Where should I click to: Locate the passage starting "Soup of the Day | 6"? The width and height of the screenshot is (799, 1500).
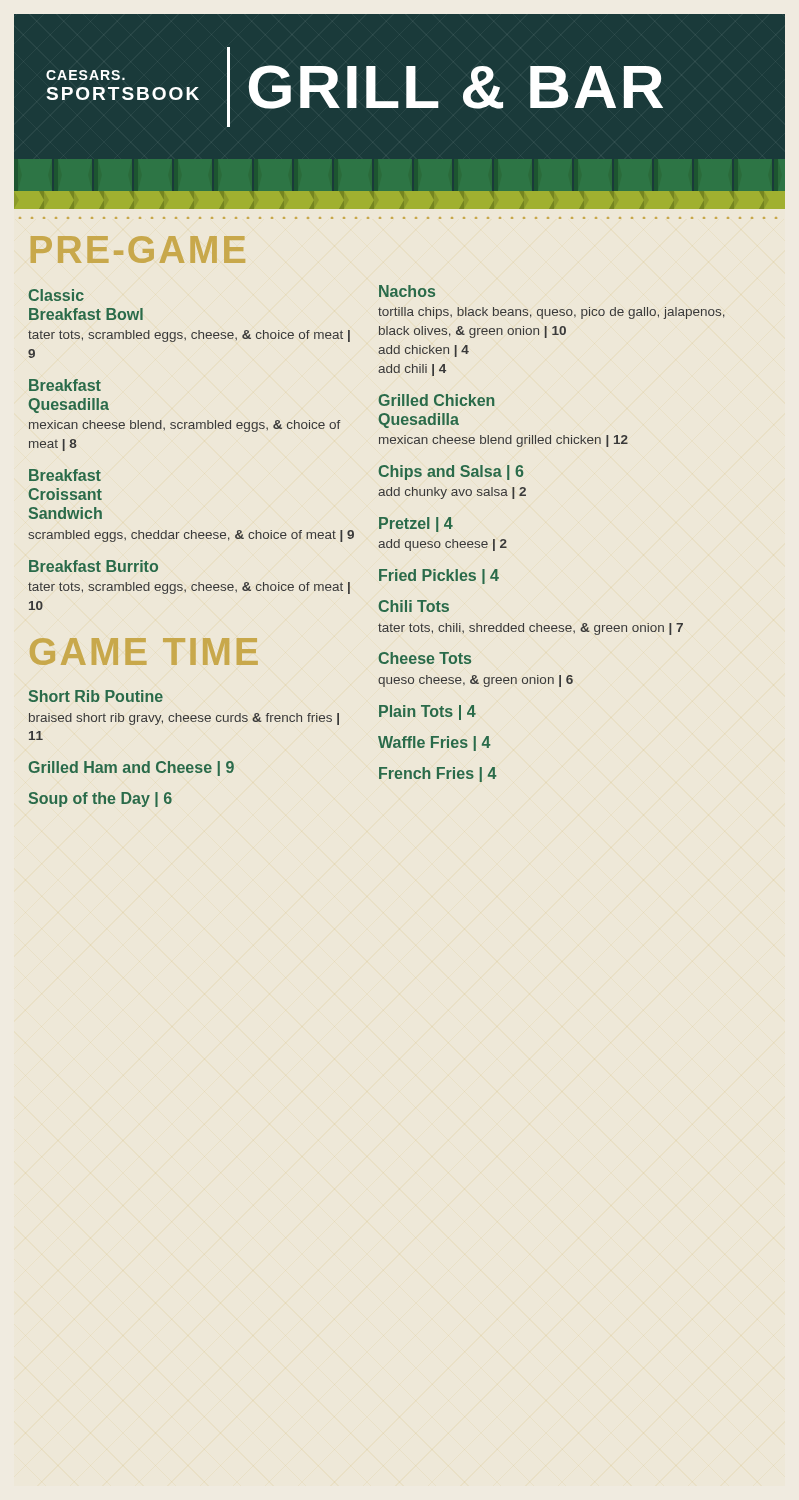point(100,800)
